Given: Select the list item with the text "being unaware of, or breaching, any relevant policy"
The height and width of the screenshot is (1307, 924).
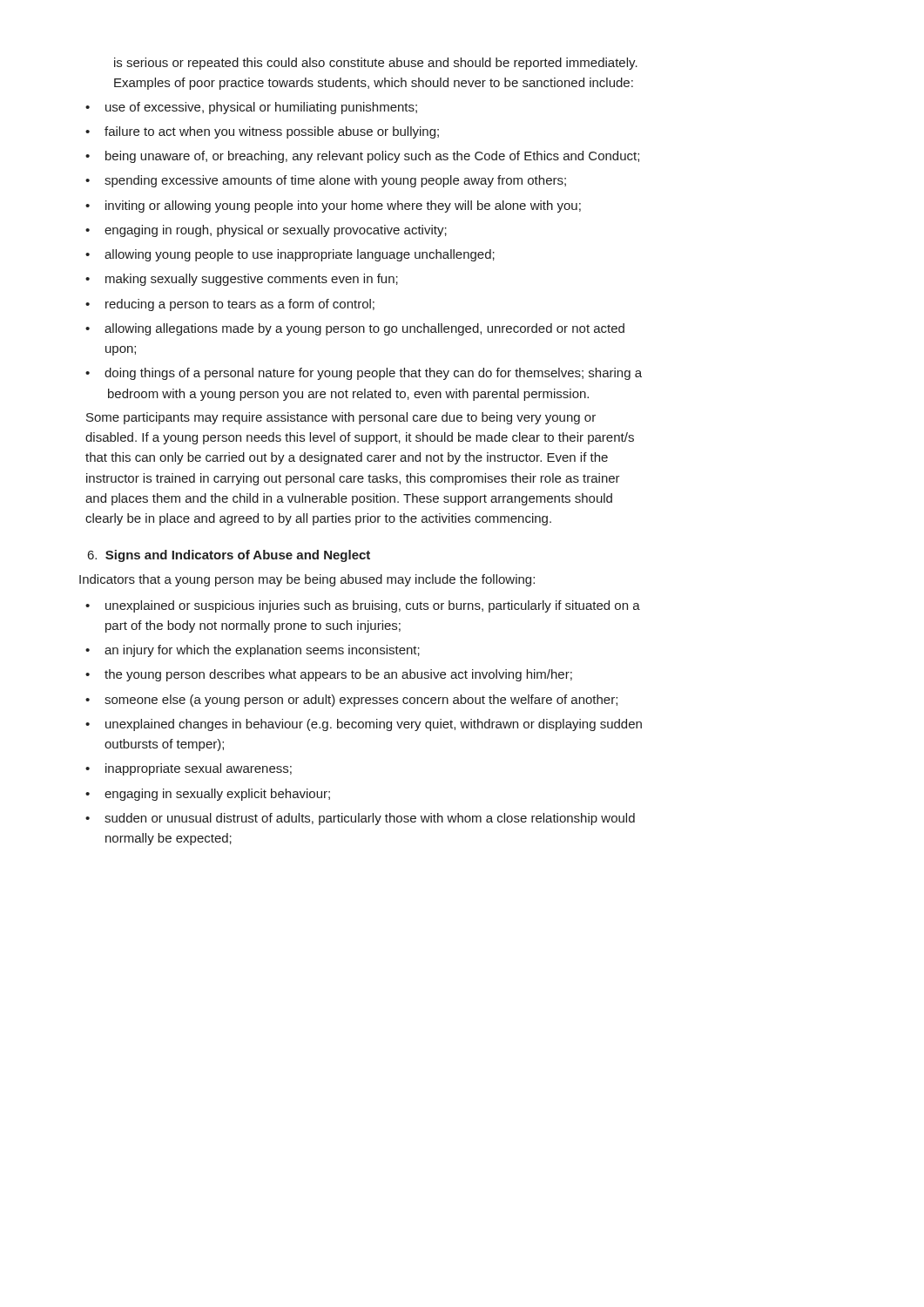Looking at the screenshot, I should click(372, 156).
